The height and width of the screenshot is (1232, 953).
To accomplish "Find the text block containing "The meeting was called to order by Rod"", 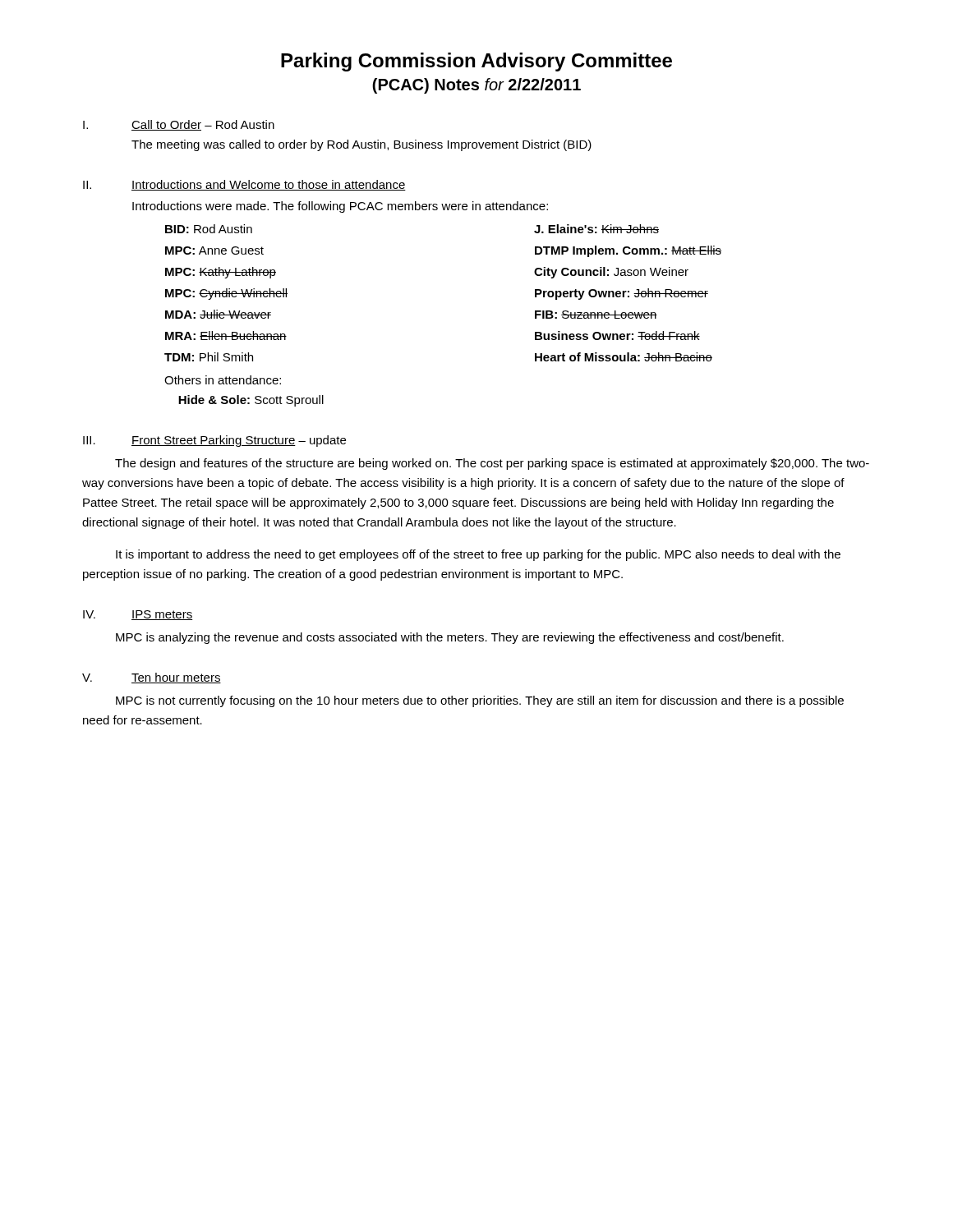I will point(362,144).
